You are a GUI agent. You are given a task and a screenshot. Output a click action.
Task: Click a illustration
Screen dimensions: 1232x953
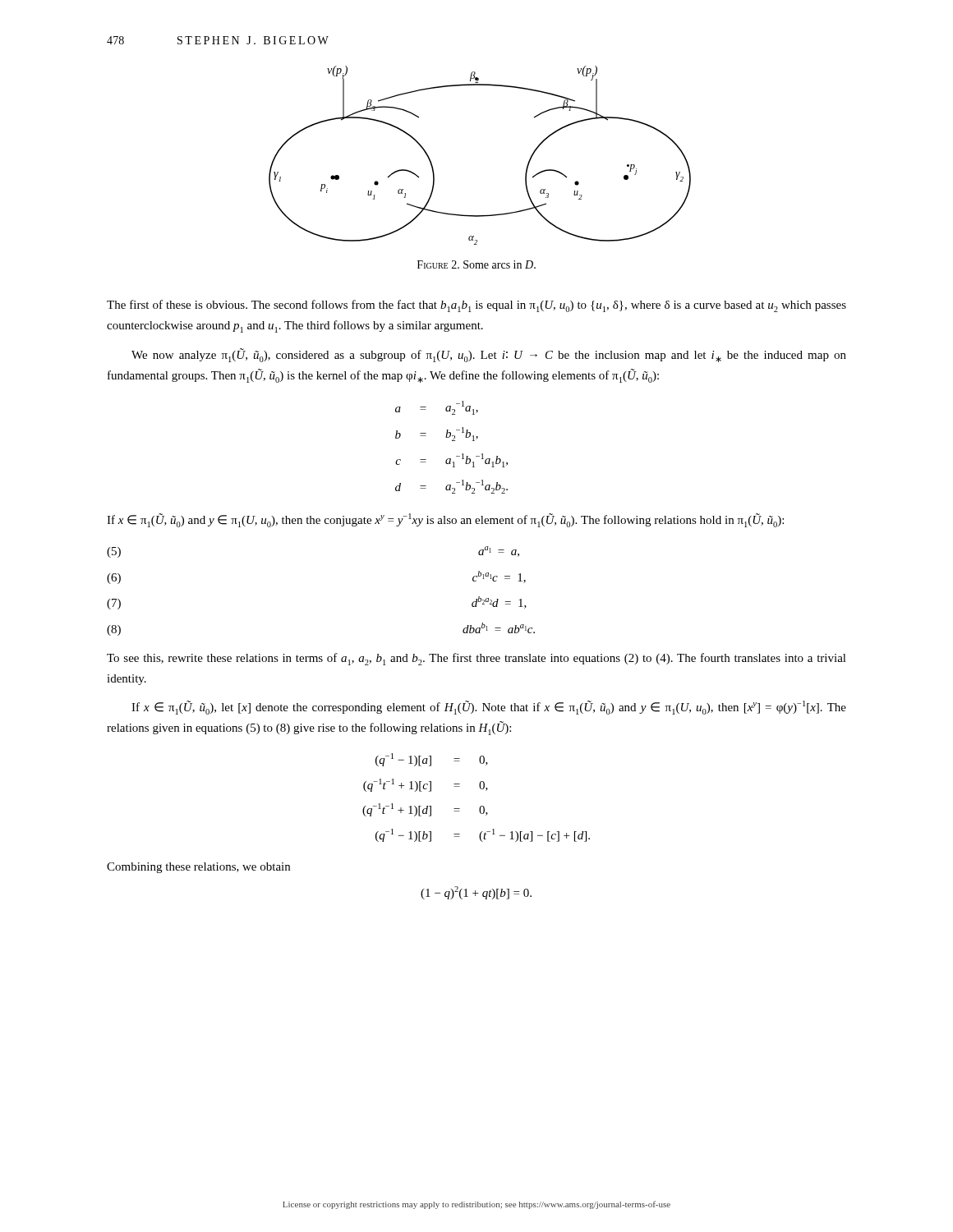click(x=476, y=156)
